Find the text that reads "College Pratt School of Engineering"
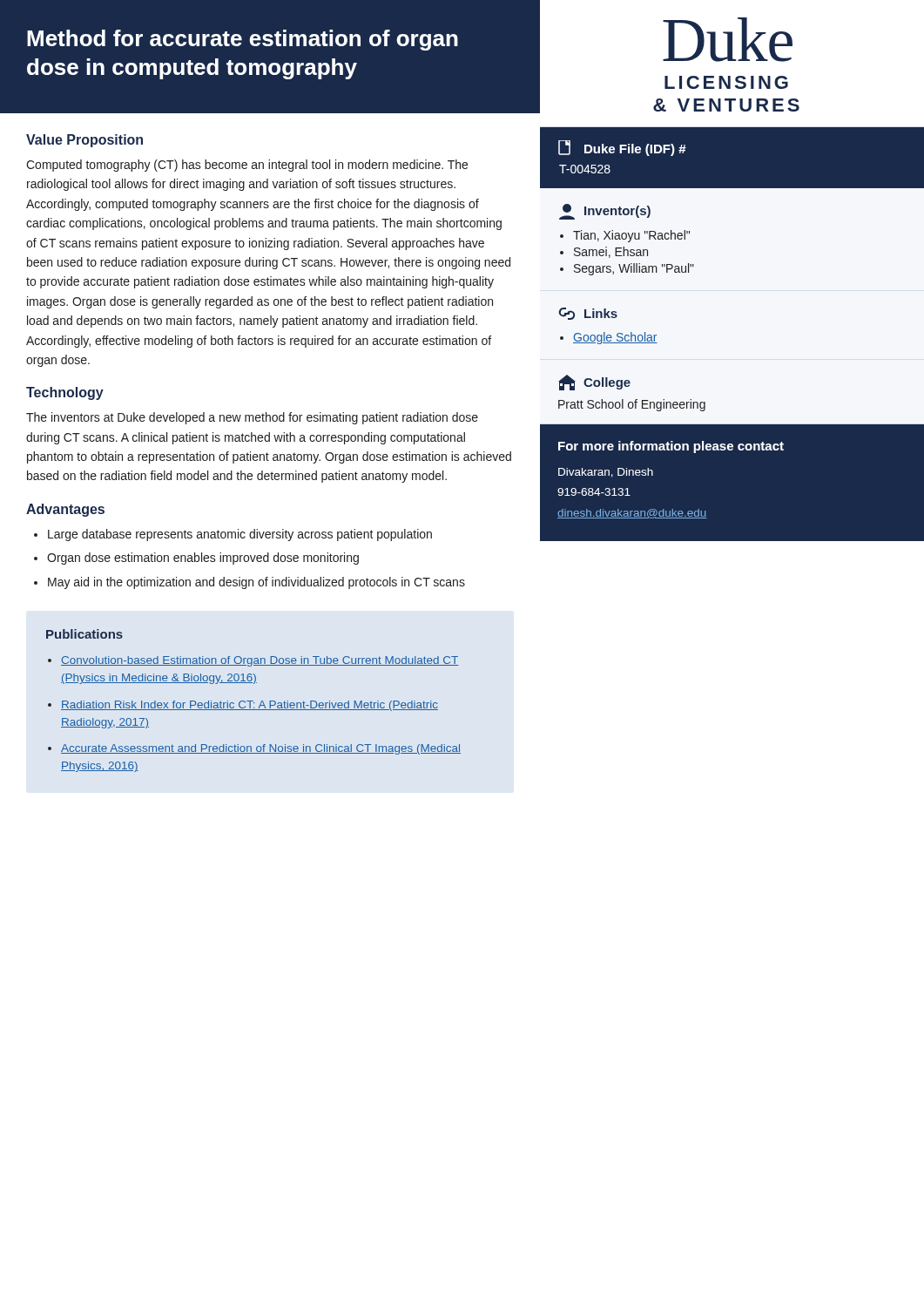 594,383
